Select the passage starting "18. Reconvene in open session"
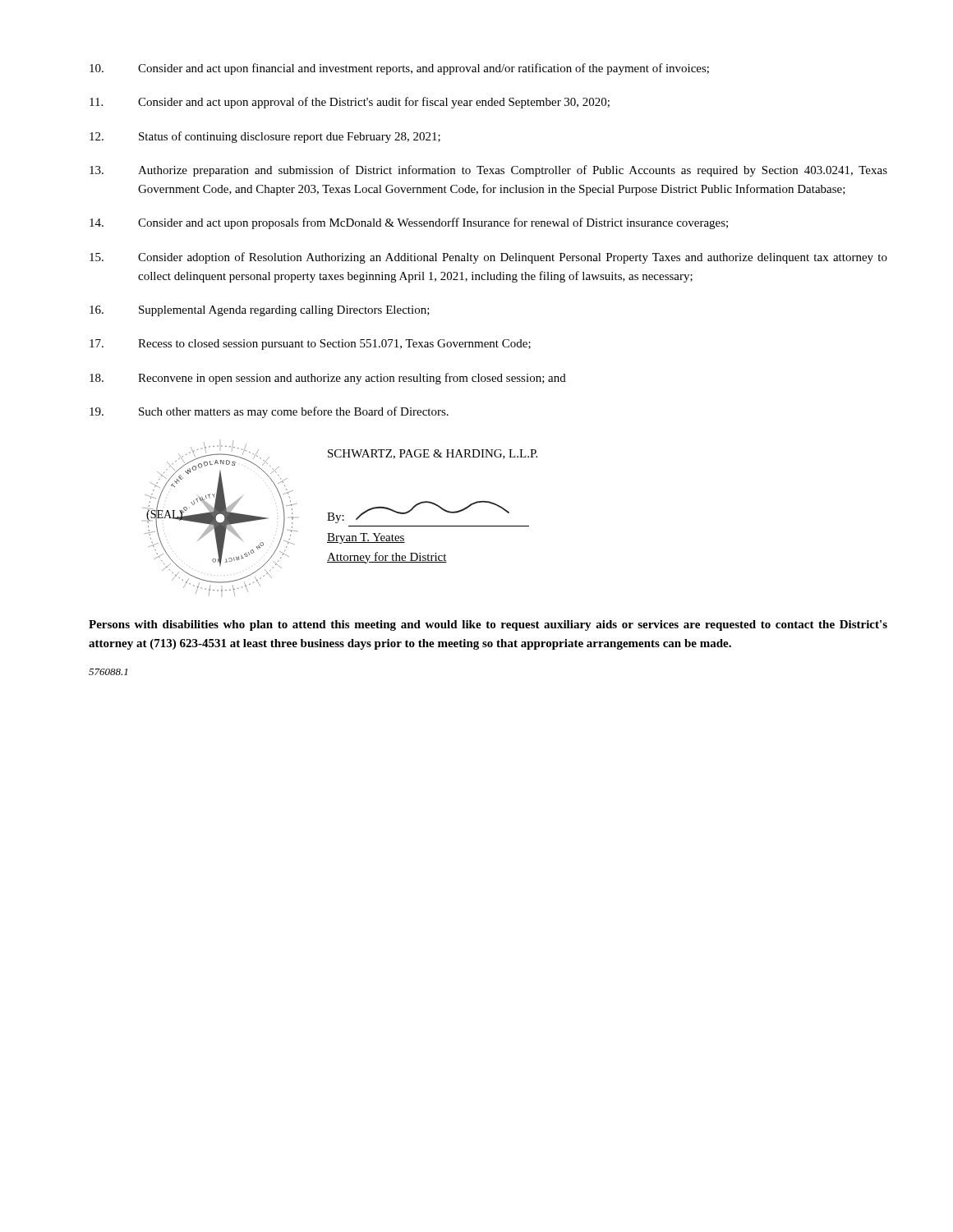Image resolution: width=953 pixels, height=1232 pixels. [x=488, y=378]
